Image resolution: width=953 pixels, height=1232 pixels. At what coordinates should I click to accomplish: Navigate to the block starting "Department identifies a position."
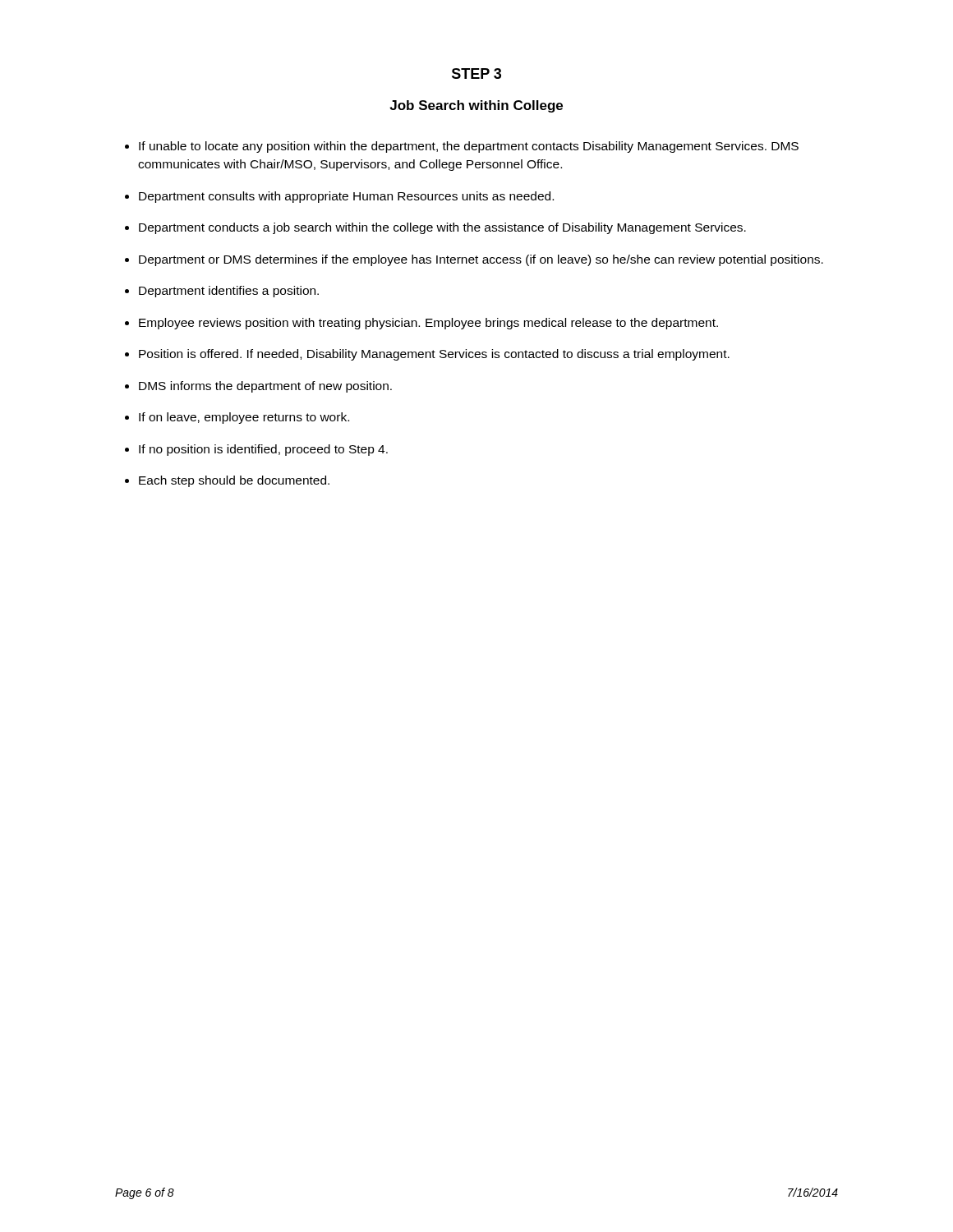222,292
